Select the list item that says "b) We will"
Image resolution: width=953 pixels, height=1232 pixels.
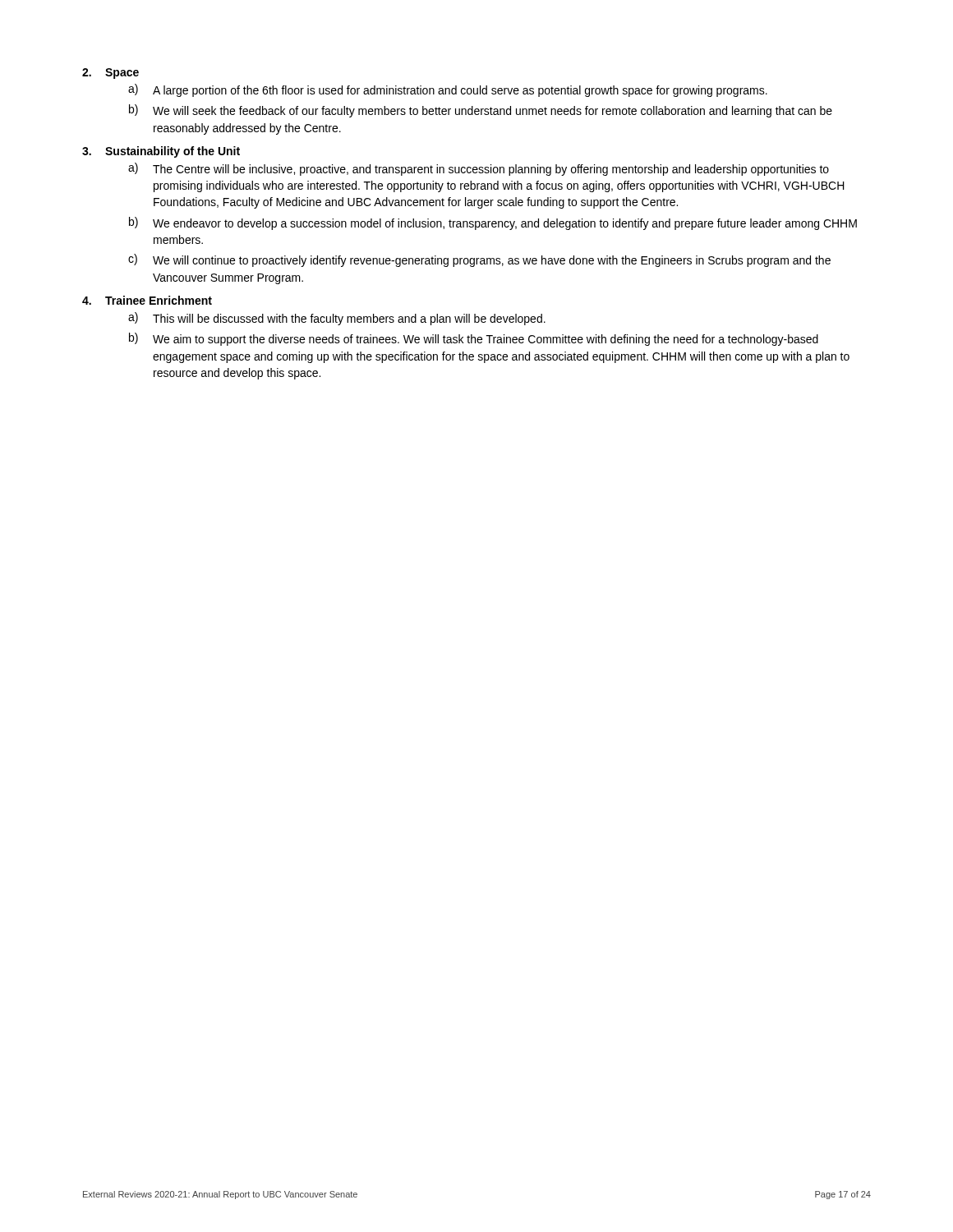(500, 120)
